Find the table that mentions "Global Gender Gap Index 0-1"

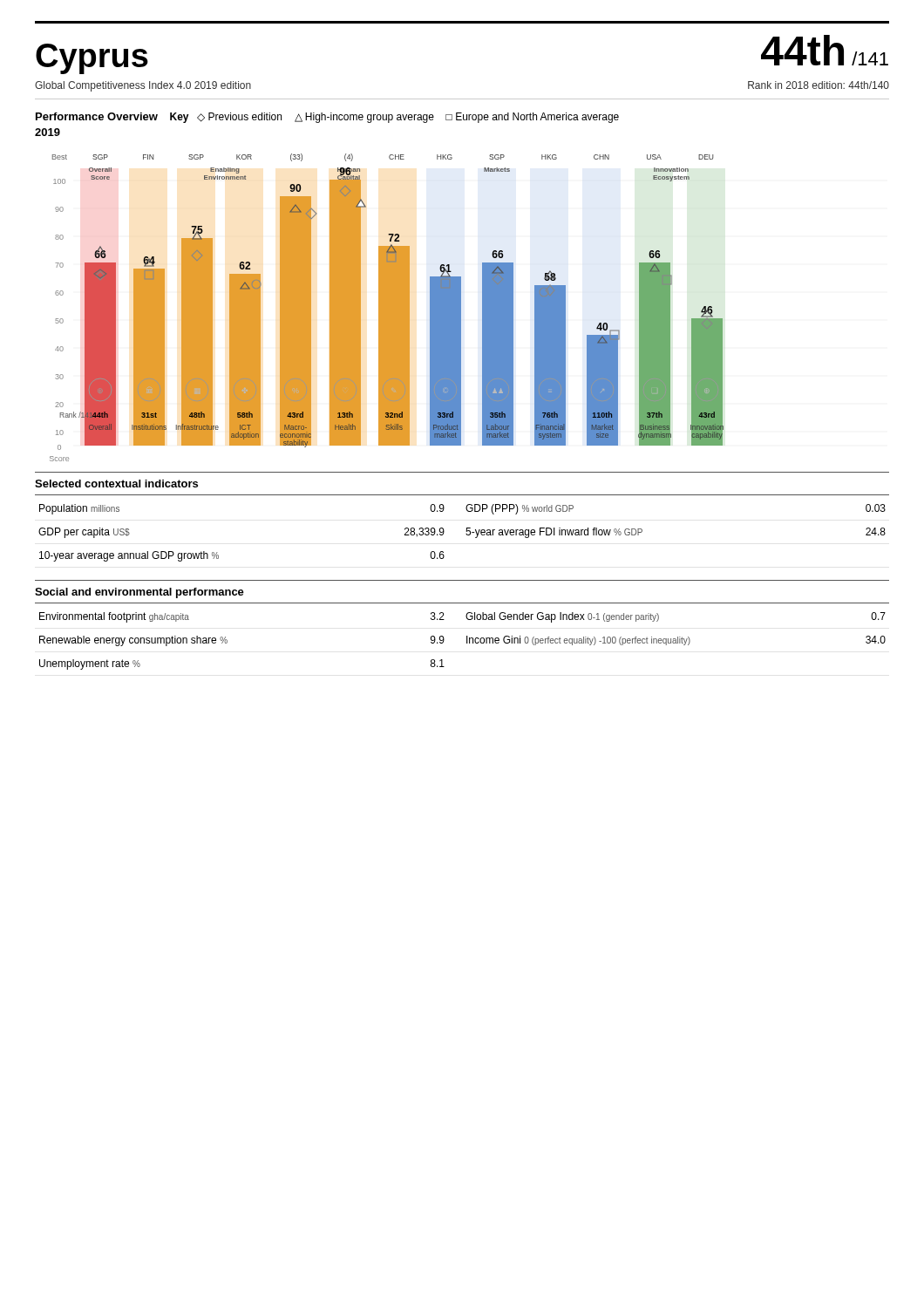click(x=462, y=641)
